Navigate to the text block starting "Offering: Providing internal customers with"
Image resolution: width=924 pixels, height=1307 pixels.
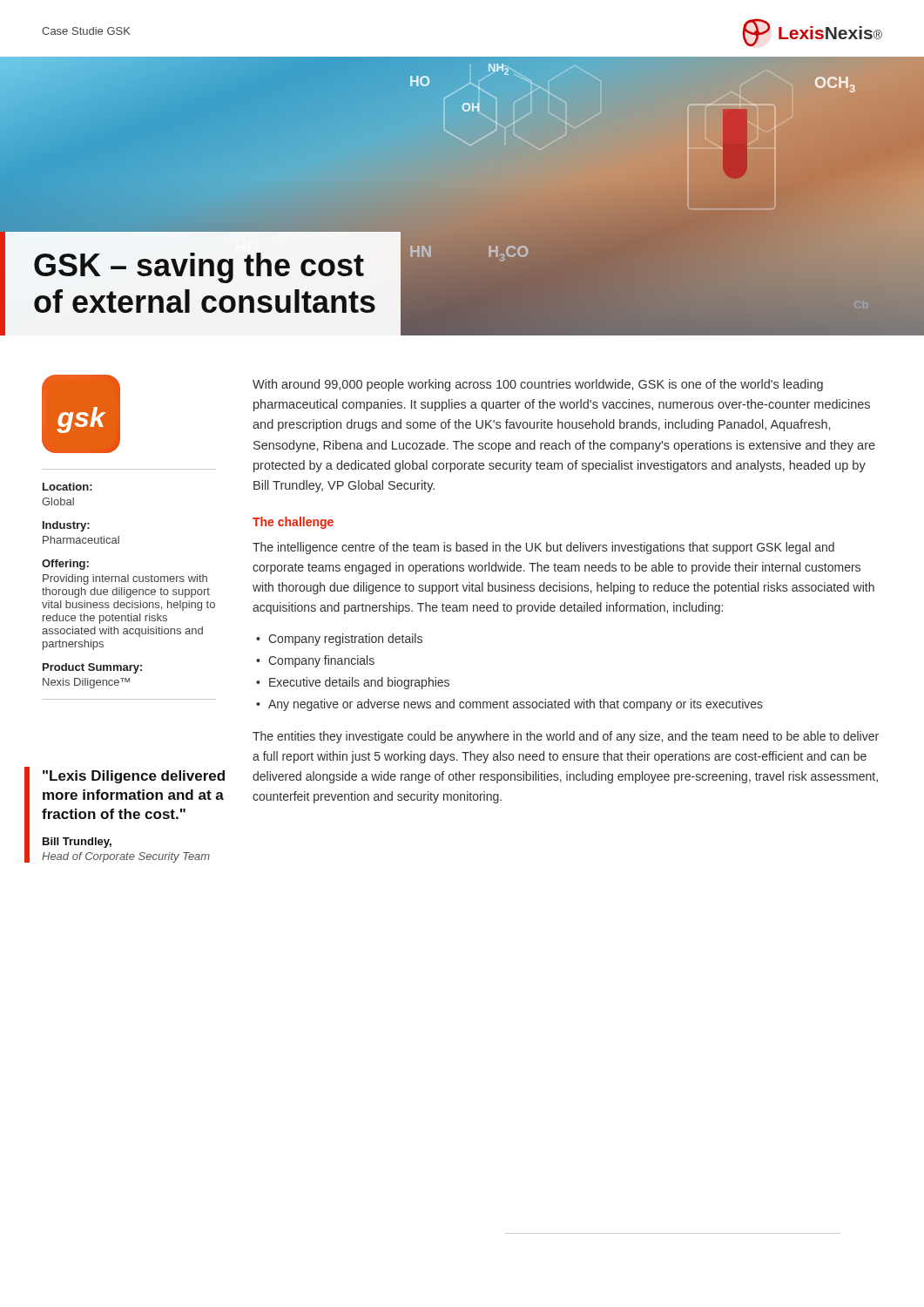[x=129, y=603]
